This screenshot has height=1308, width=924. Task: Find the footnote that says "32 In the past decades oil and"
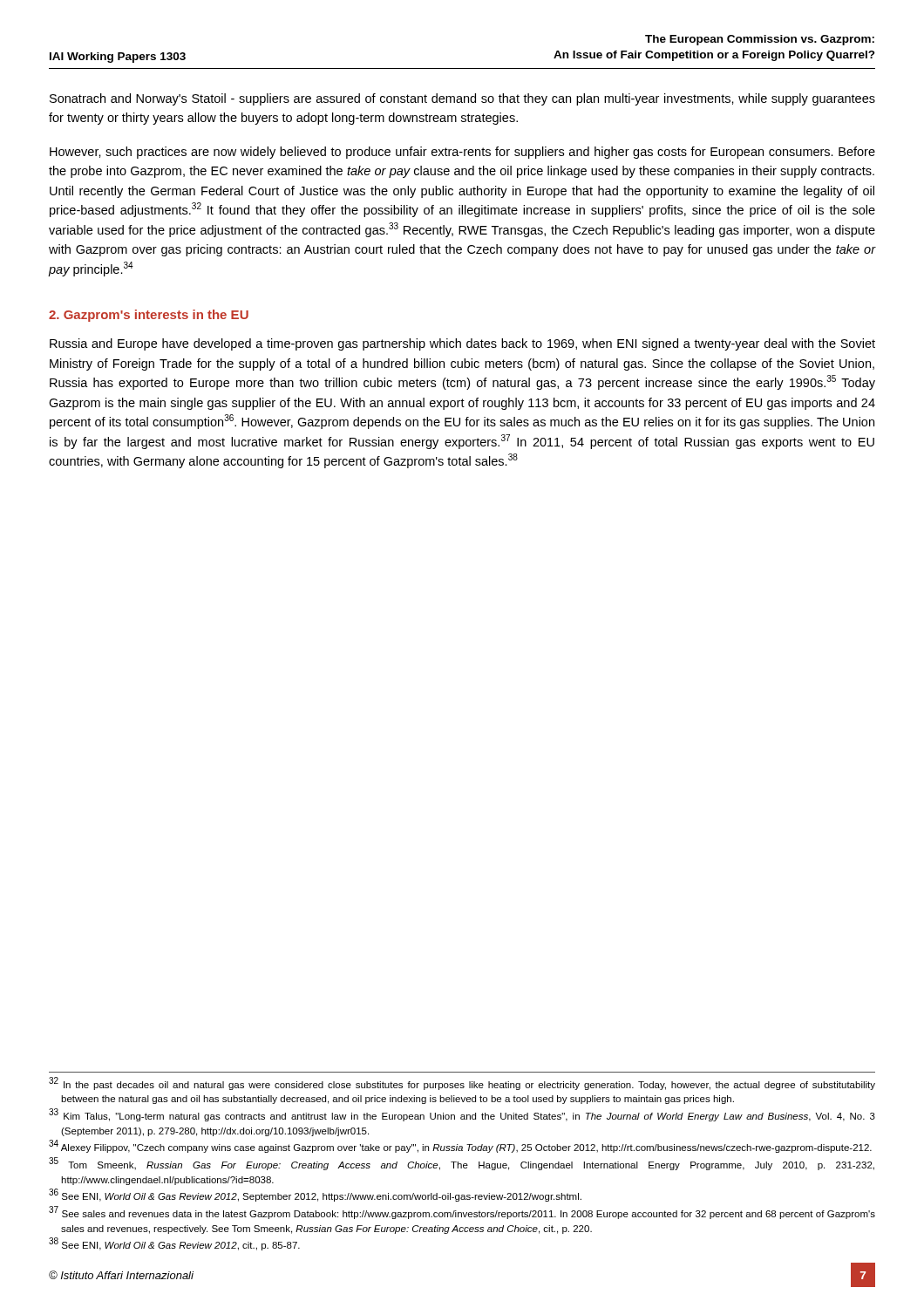[462, 1091]
